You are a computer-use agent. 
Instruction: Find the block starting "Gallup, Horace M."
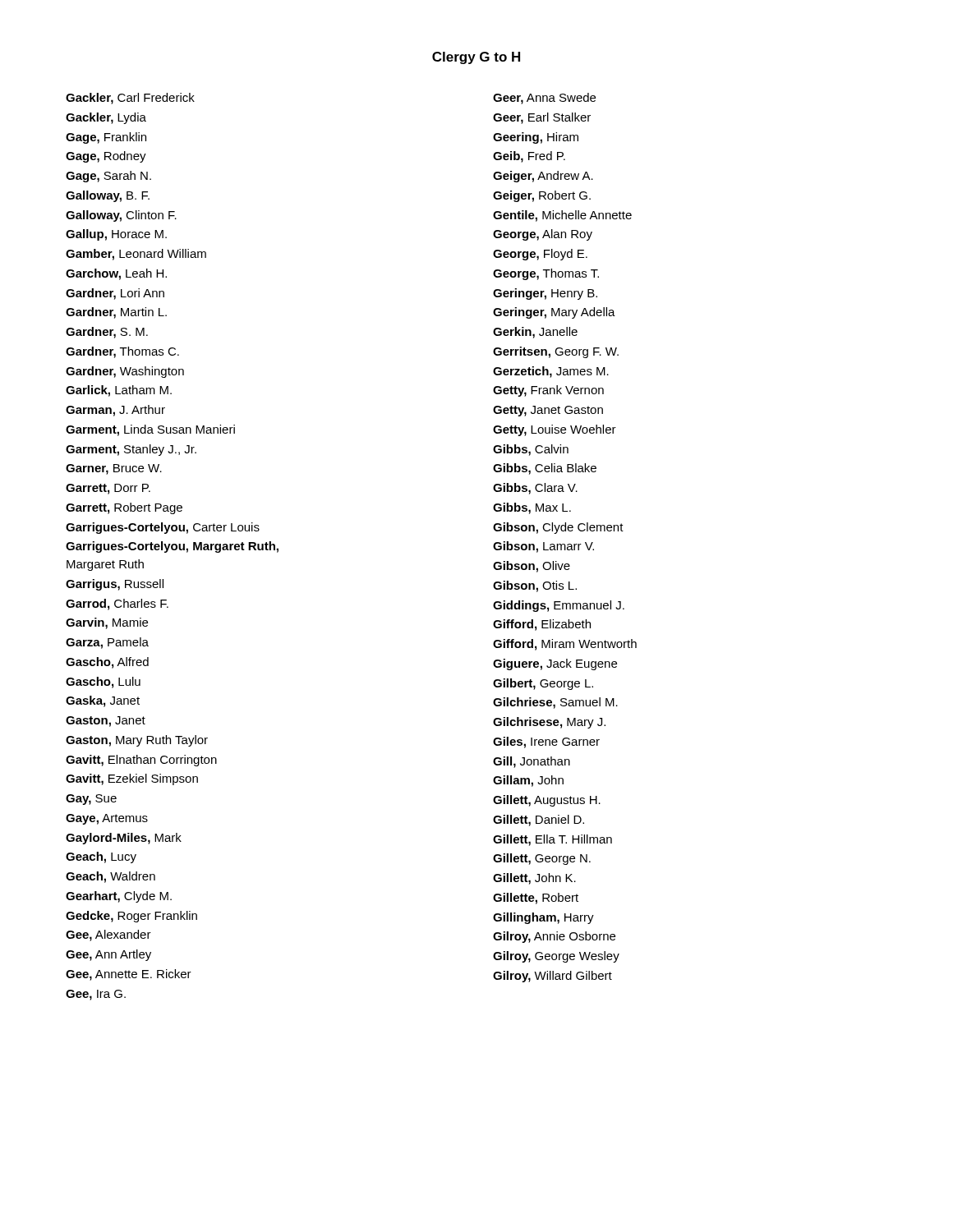click(x=117, y=234)
